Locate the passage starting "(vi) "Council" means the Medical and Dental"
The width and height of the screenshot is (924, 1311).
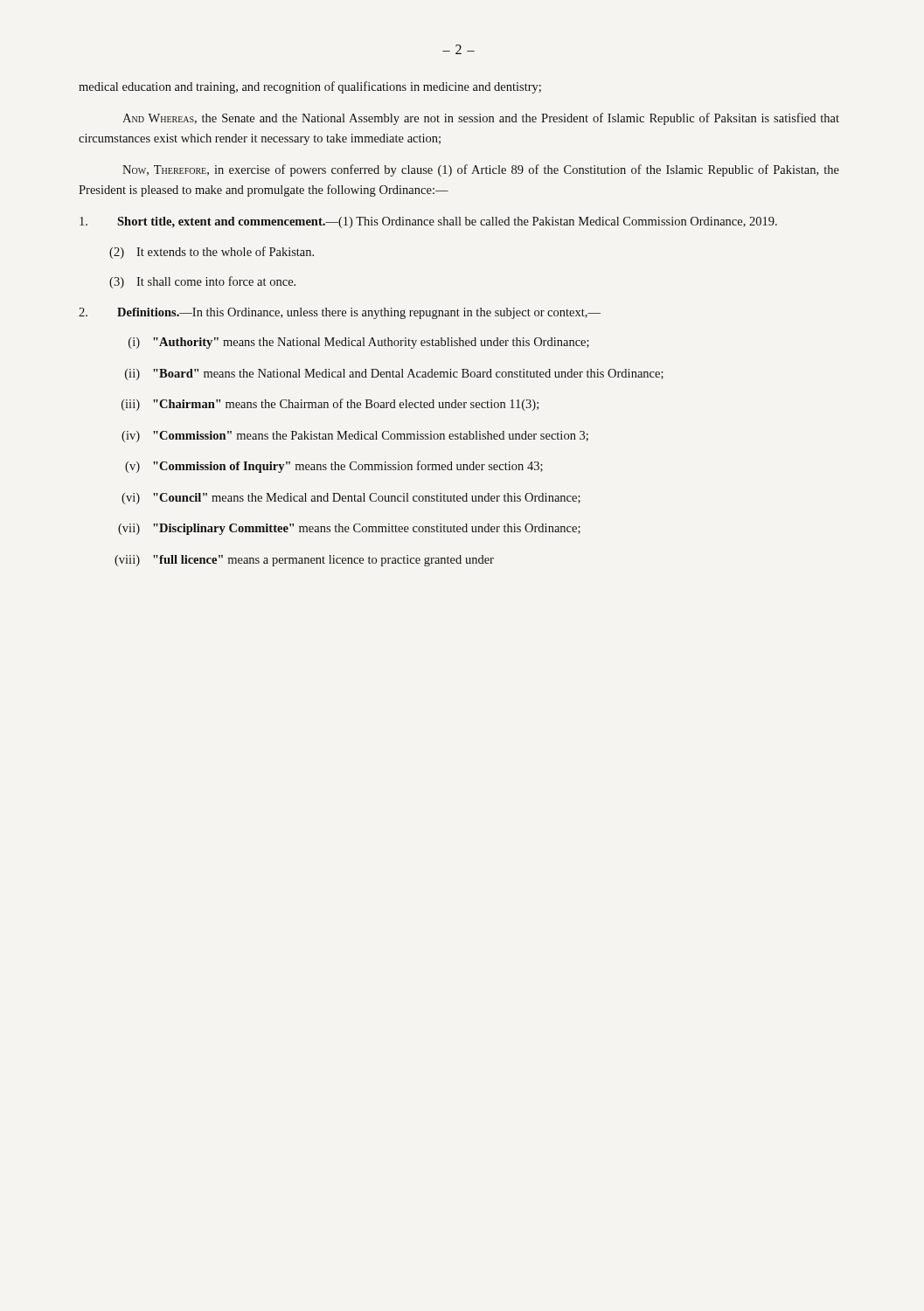[x=459, y=497]
